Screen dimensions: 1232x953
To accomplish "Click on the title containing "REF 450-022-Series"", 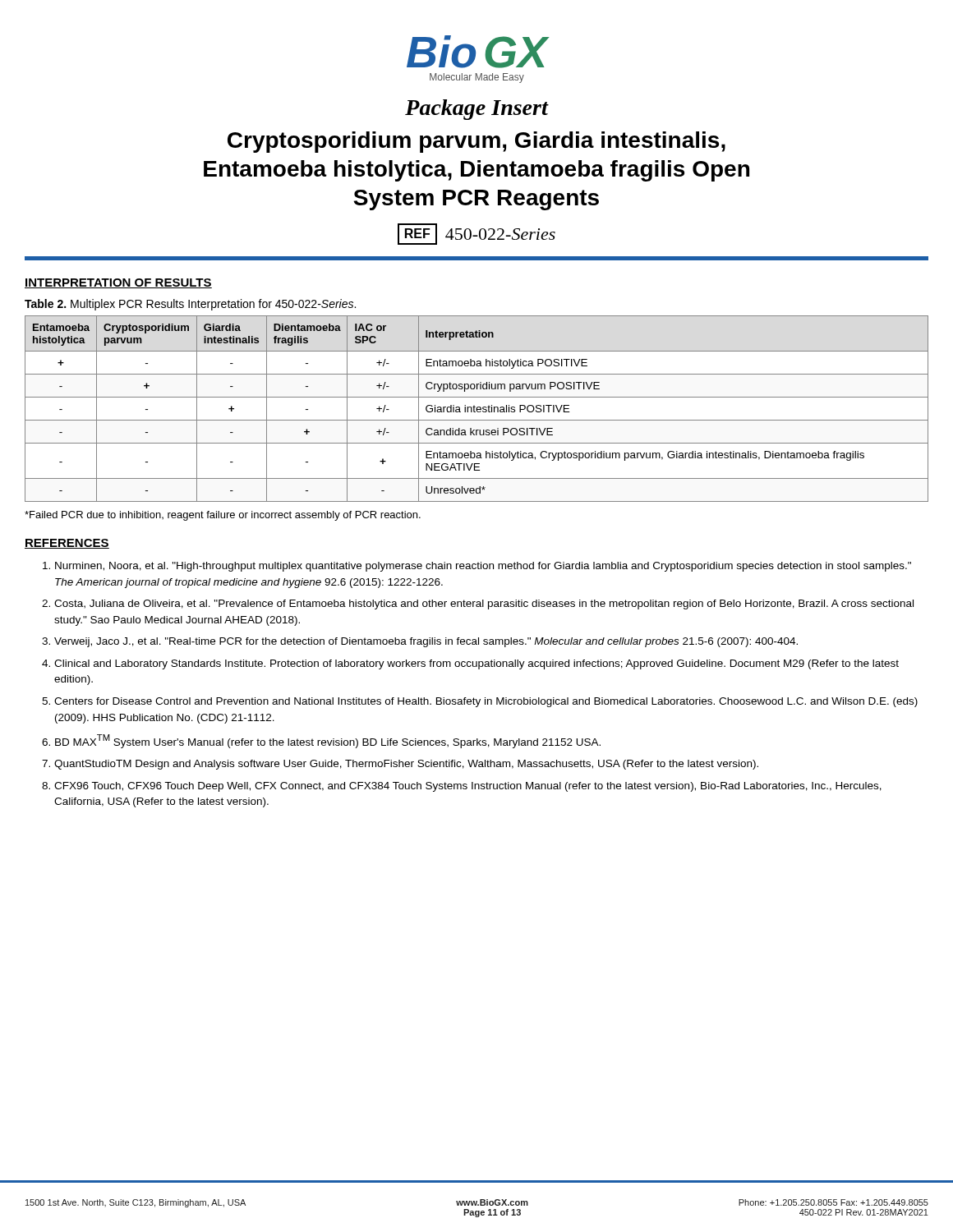I will pyautogui.click(x=476, y=234).
